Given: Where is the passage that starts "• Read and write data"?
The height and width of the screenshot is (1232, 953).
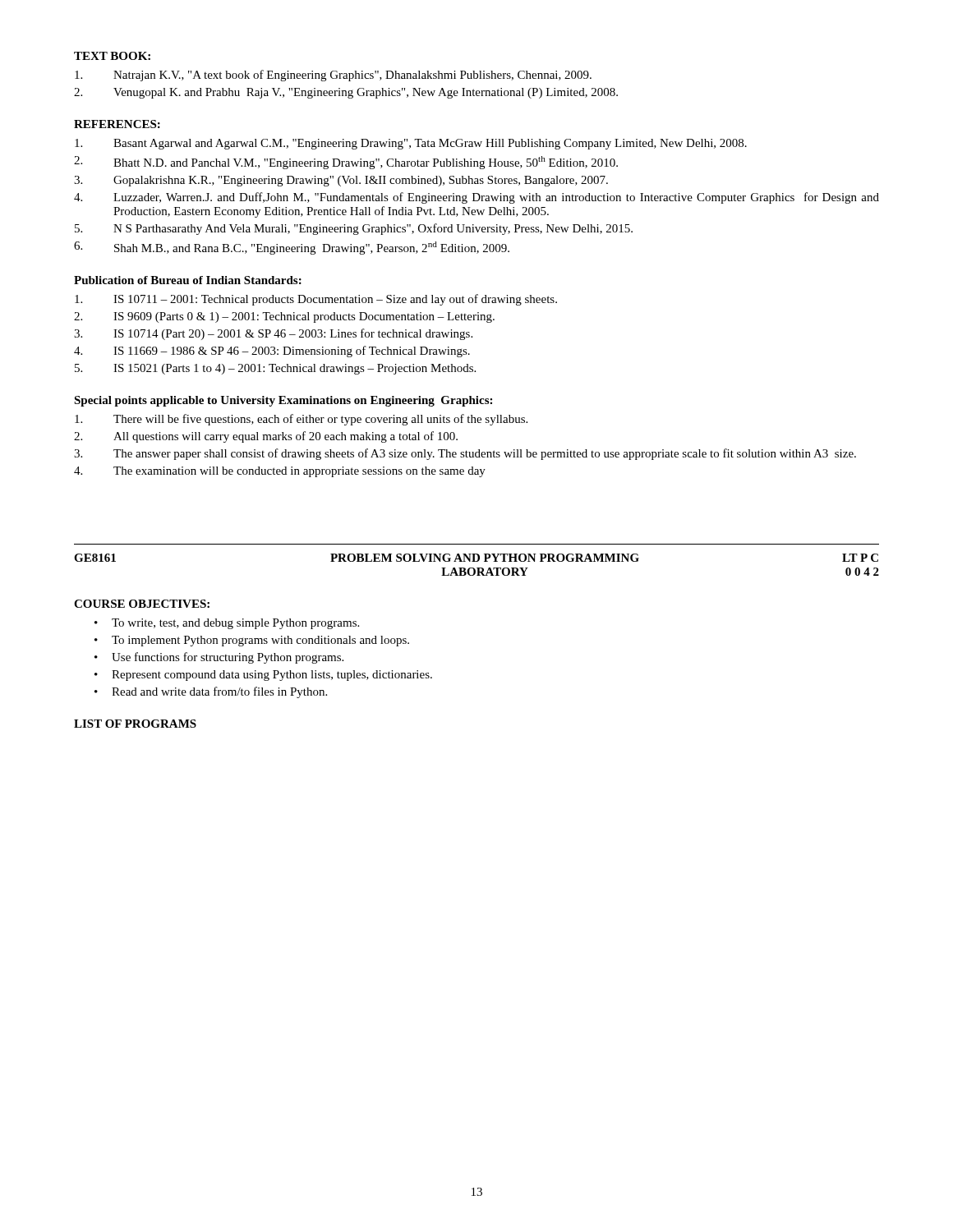Looking at the screenshot, I should pos(211,692).
